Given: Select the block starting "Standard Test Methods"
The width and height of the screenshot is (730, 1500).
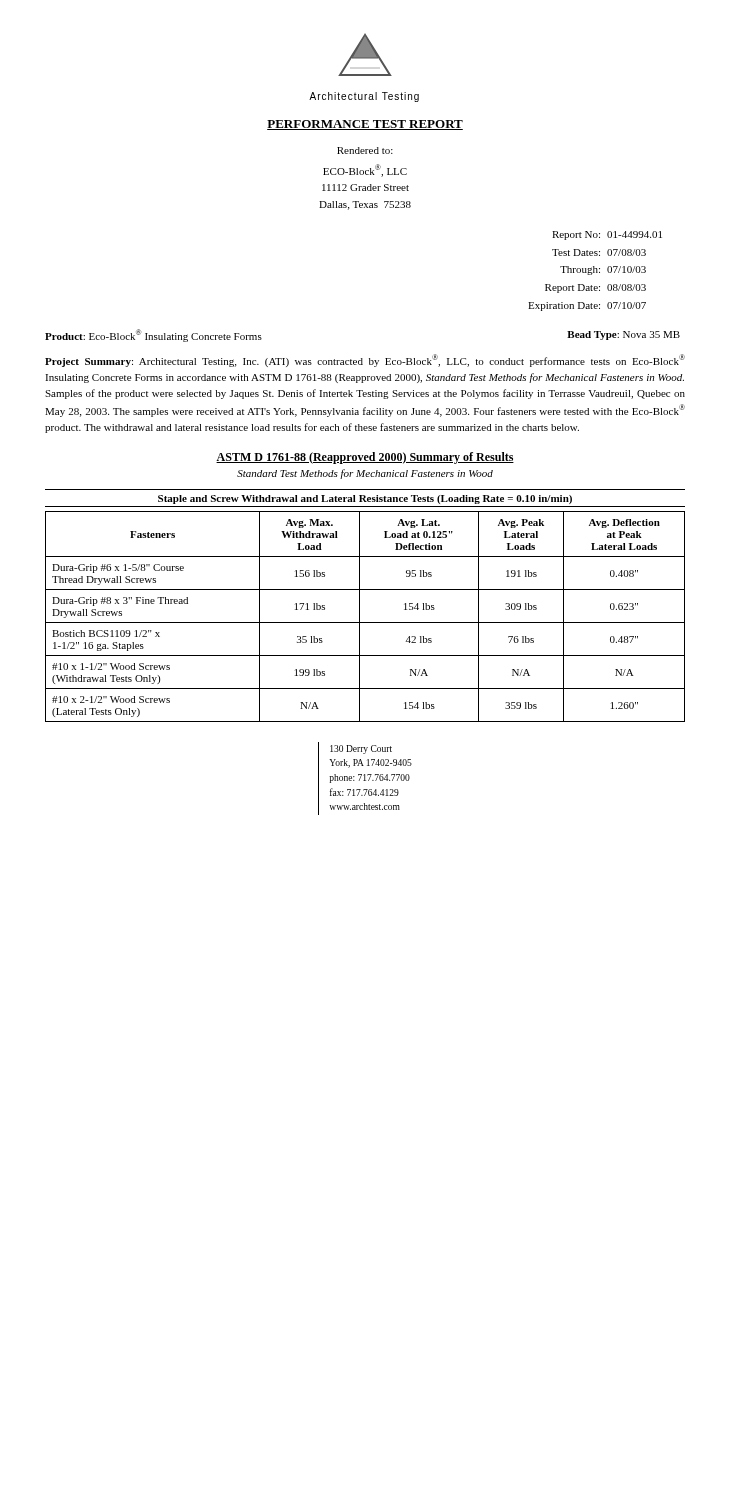Looking at the screenshot, I should coord(365,473).
